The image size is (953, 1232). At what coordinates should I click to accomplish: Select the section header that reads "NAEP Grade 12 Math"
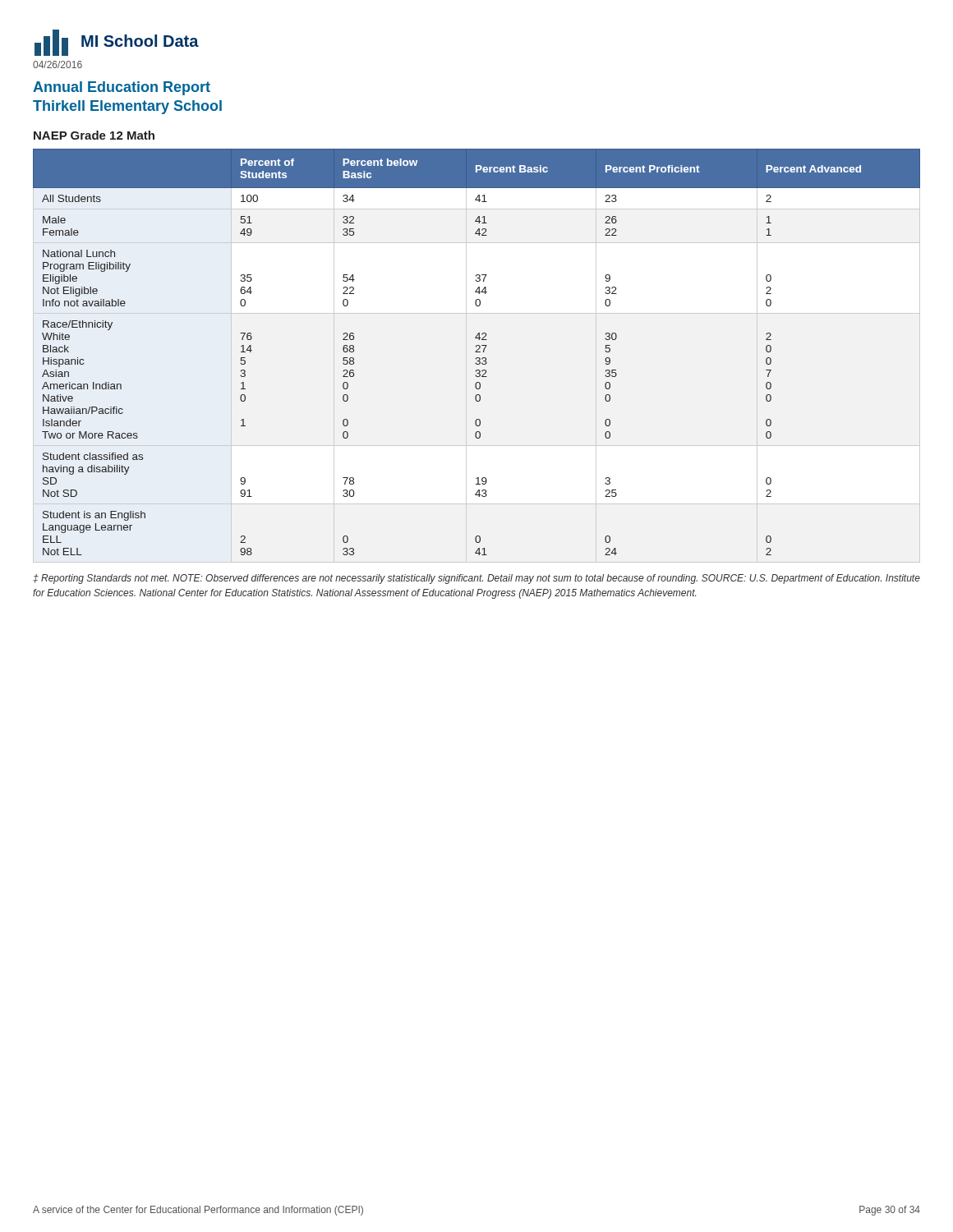(x=94, y=135)
